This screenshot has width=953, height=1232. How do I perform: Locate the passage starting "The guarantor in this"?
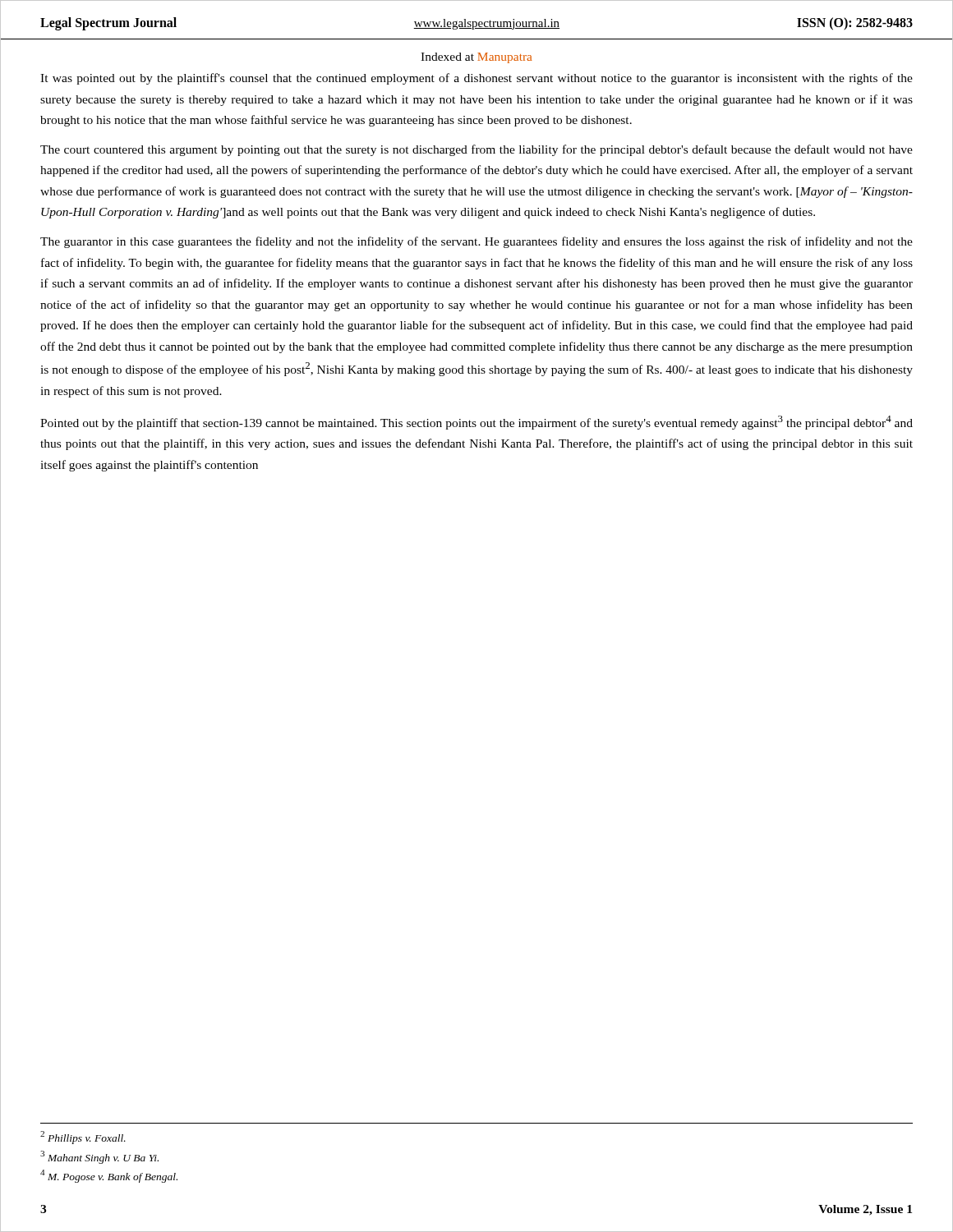click(476, 316)
